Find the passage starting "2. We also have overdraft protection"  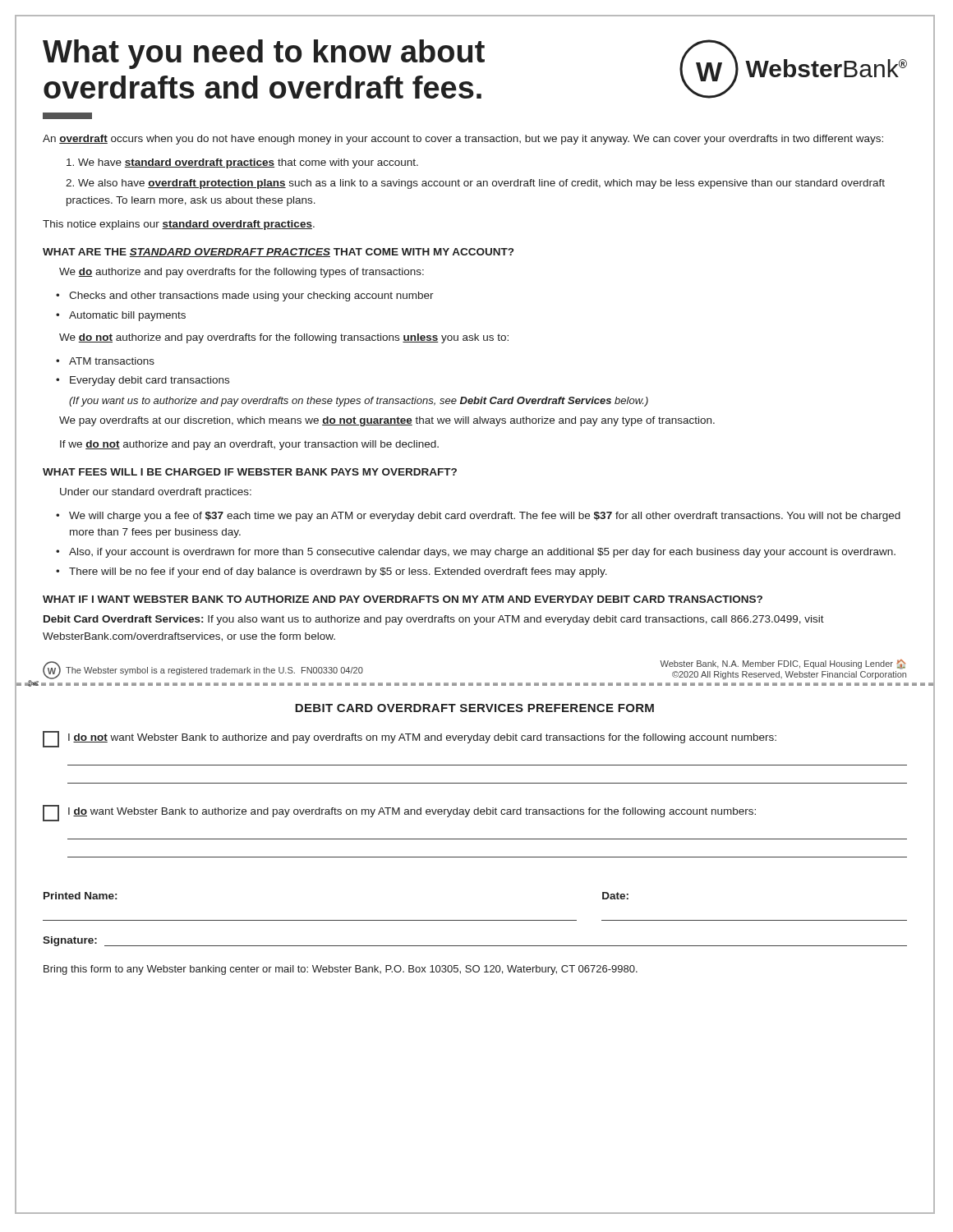475,192
